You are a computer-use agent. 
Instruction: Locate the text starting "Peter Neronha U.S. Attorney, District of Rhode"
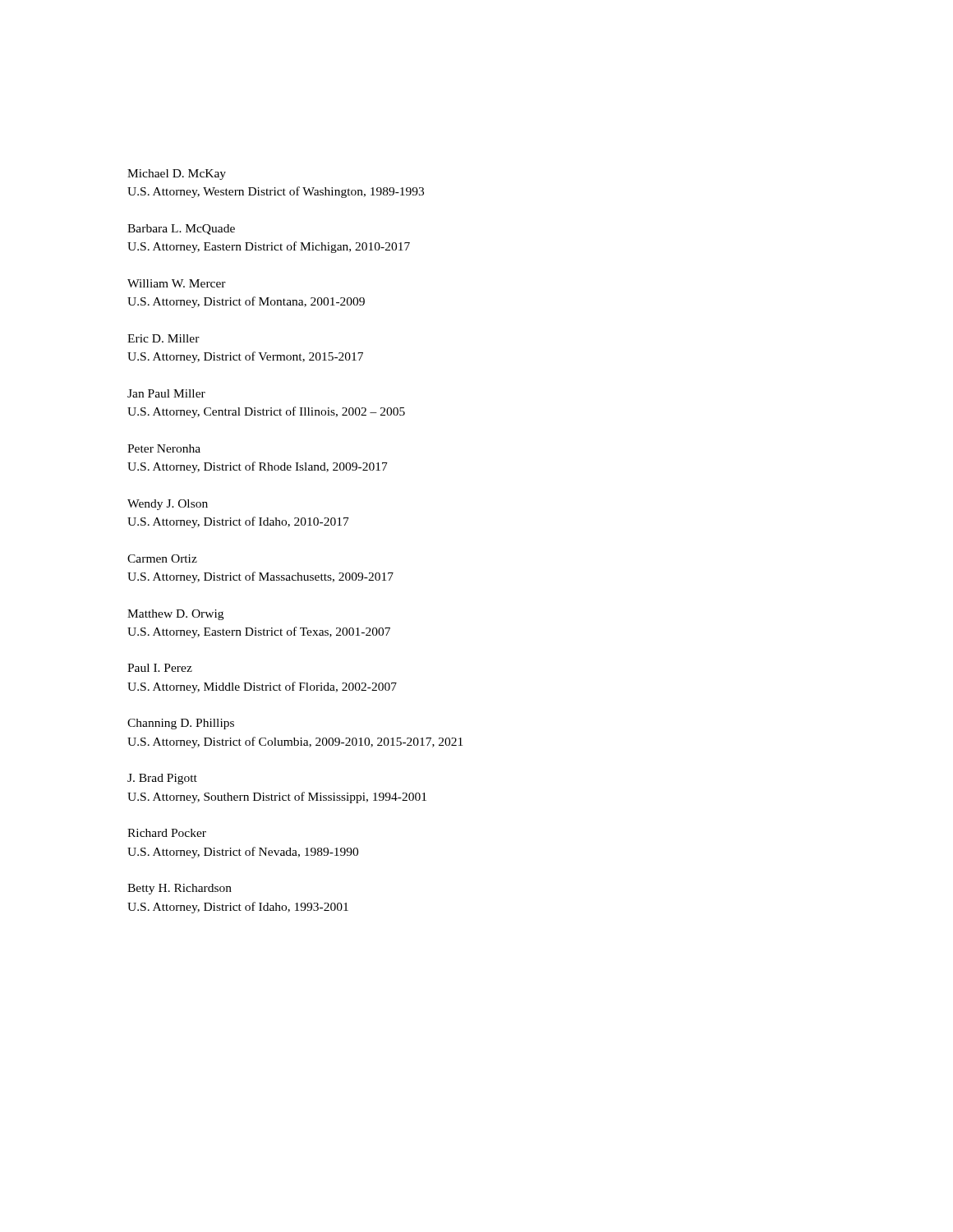[257, 457]
